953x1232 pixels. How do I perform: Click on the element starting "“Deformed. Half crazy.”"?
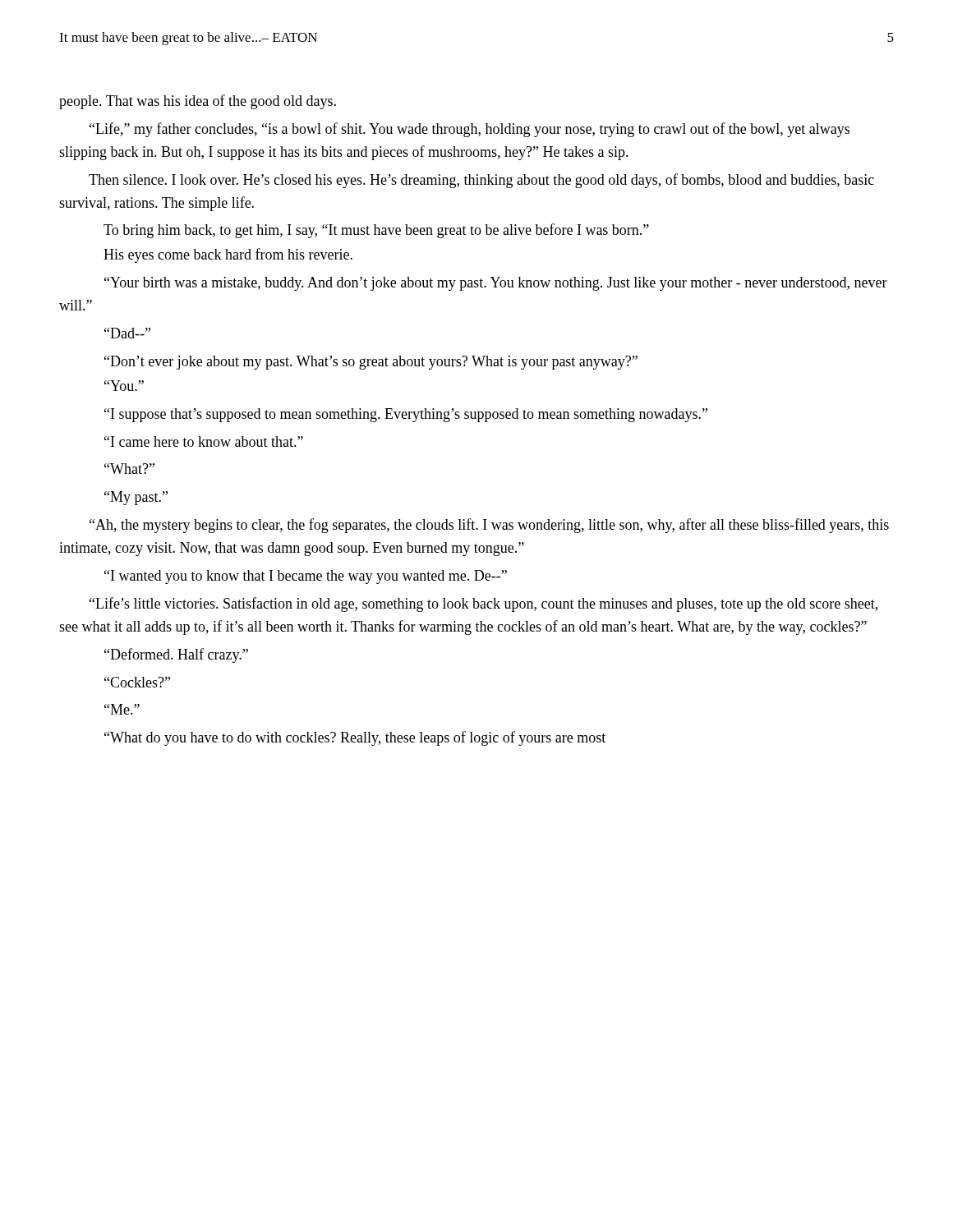[176, 655]
